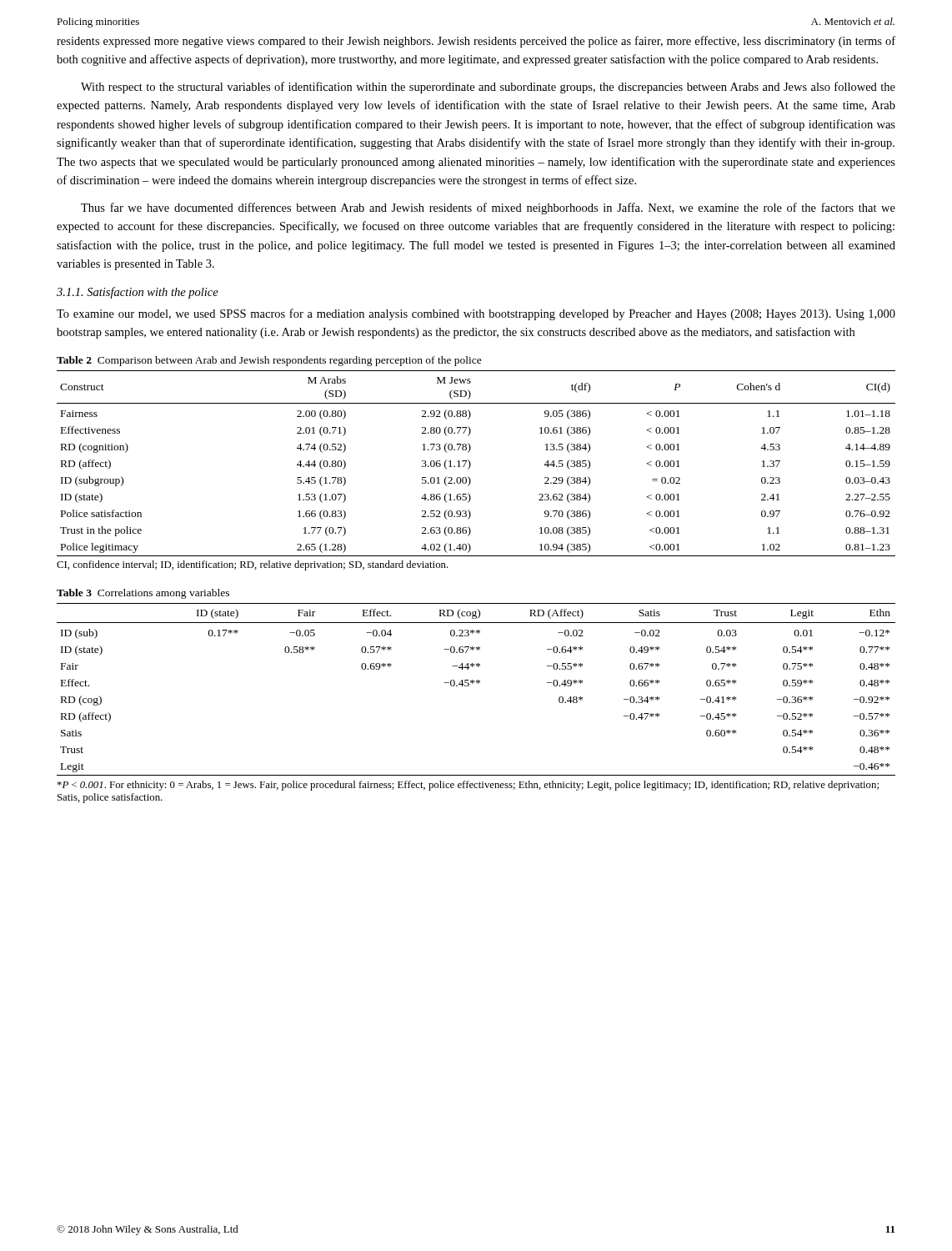Navigate to the region starting "P < 0.001. For ethnicity: 0"
The image size is (952, 1251).
pos(468,791)
